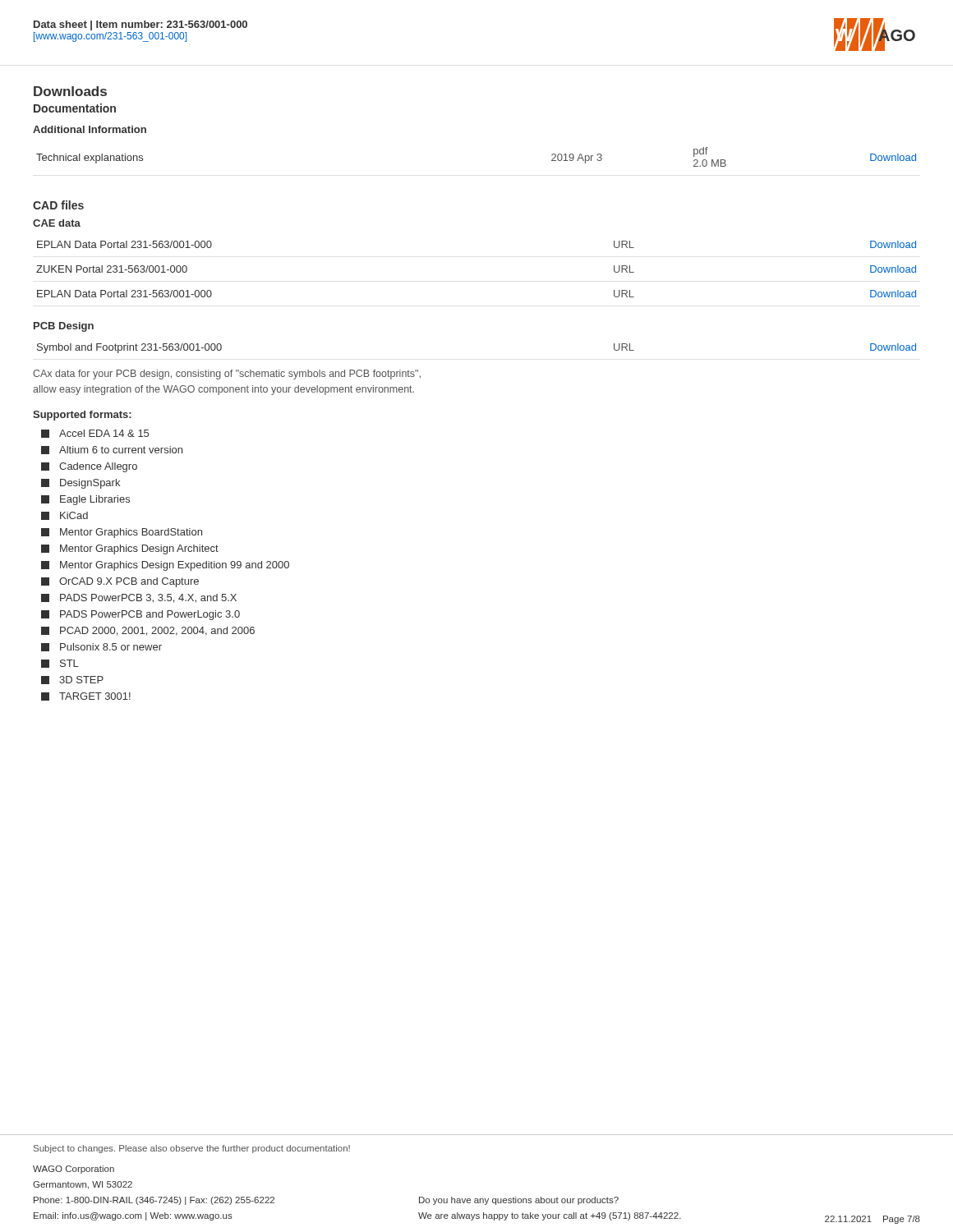Find the list item that says "Accel EDA 14"
This screenshot has height=1232, width=953.
coord(95,433)
